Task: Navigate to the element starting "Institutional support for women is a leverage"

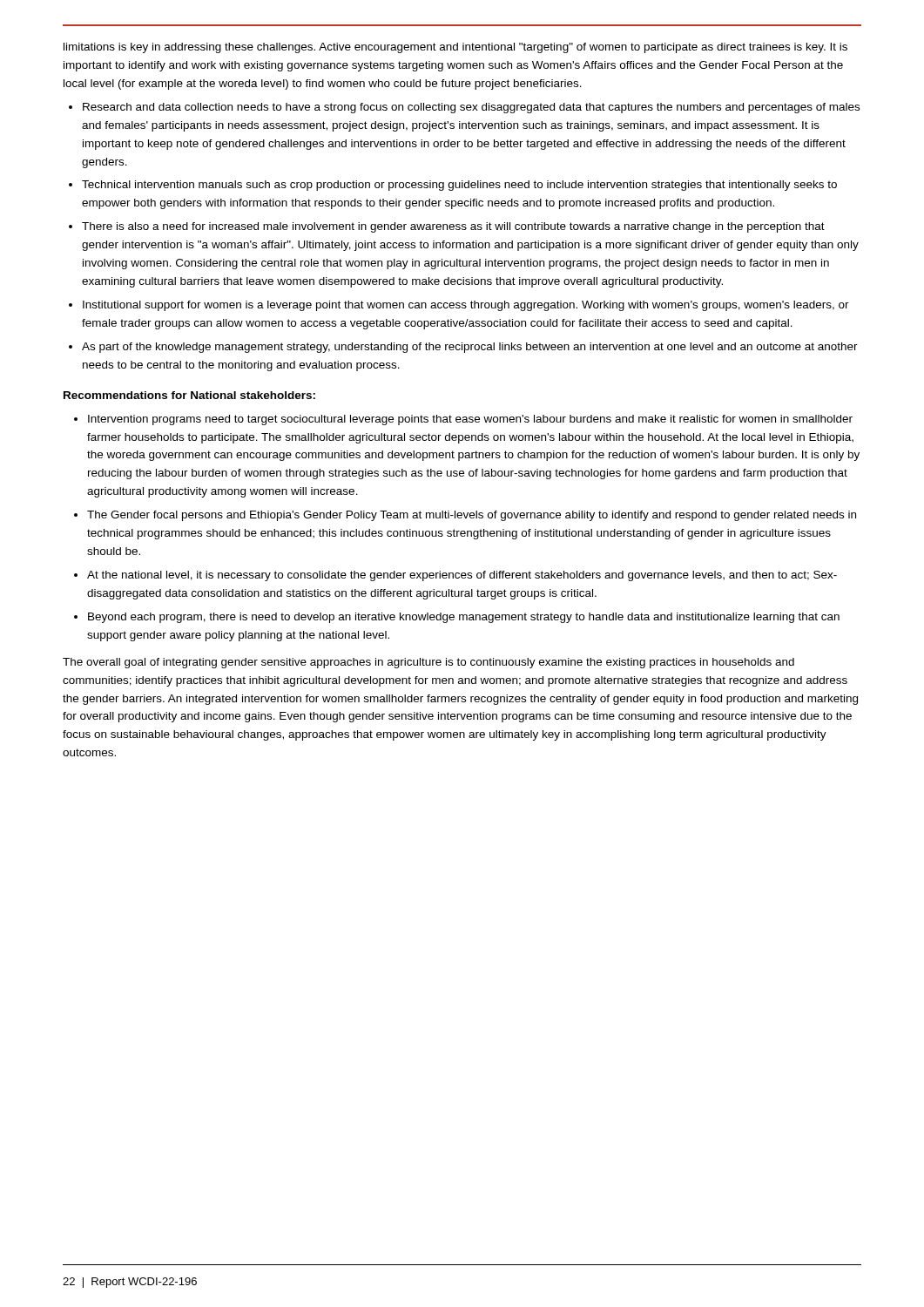Action: pyautogui.click(x=465, y=314)
